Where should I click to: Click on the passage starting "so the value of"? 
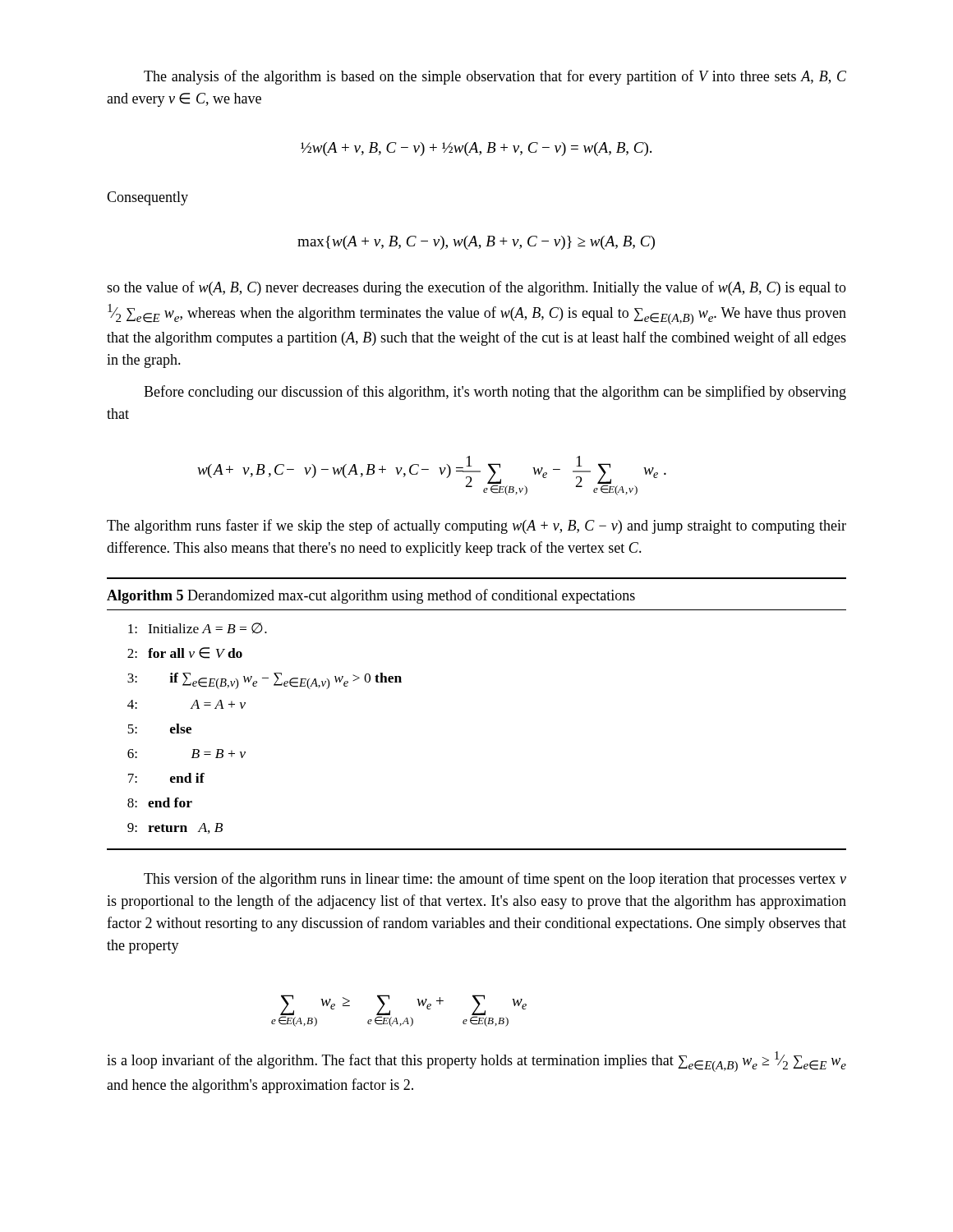[x=476, y=324]
